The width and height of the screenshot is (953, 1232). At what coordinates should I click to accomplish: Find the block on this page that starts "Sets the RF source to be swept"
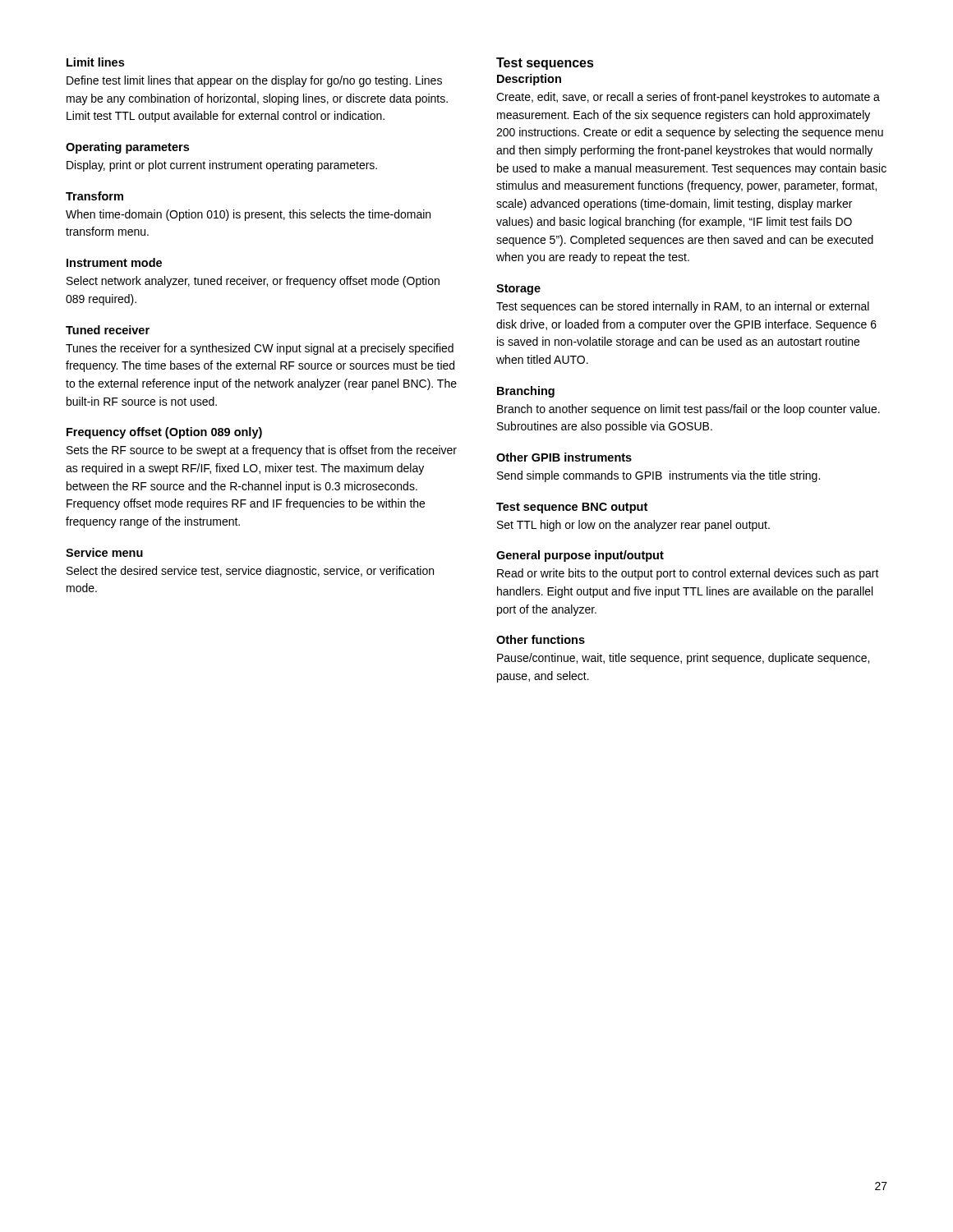click(x=261, y=486)
